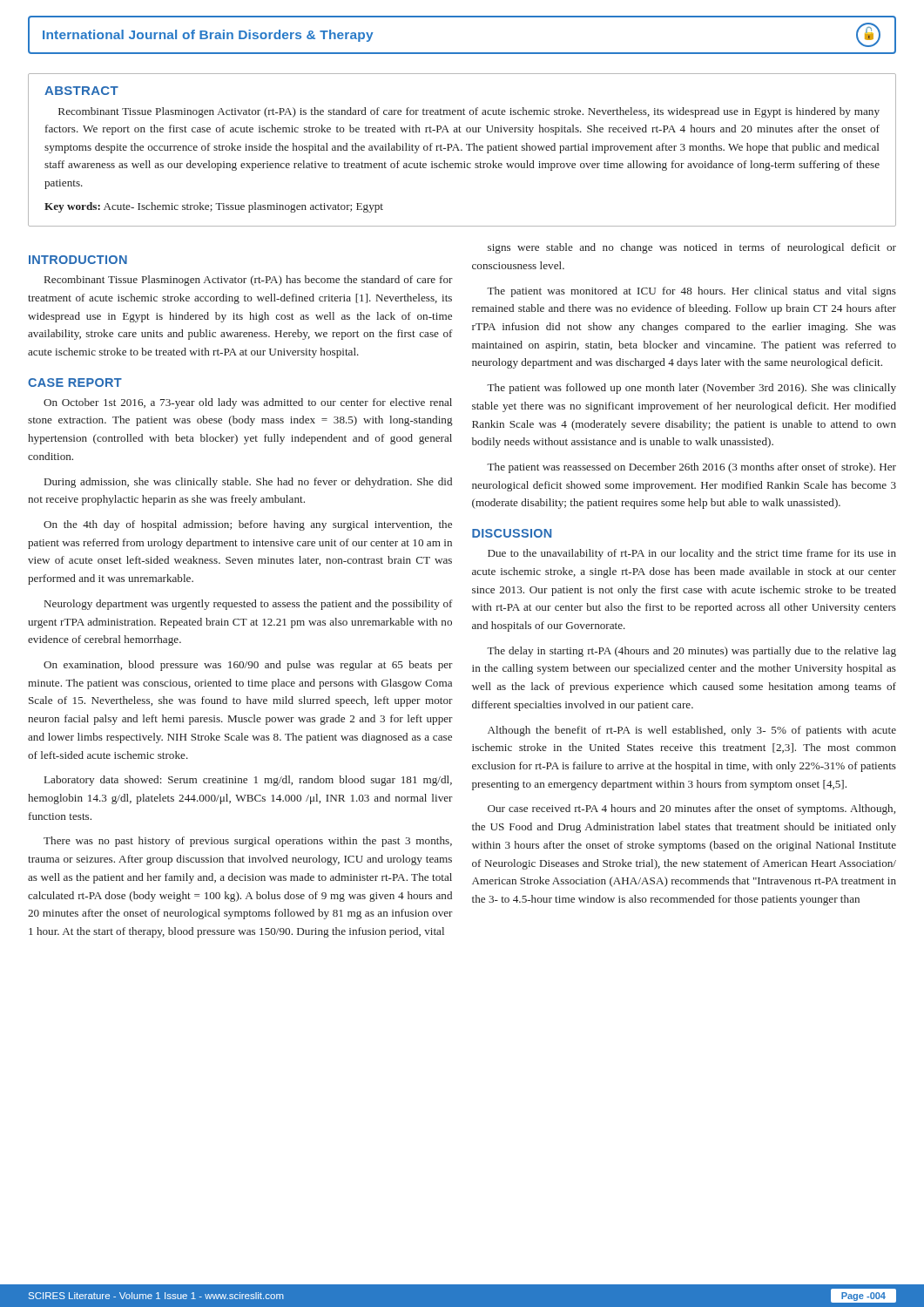Viewport: 924px width, 1307px height.
Task: Click on the text block with the text "Recombinant Tissue Plasminogen Activator (rt-PA) is the standard"
Action: (x=462, y=147)
